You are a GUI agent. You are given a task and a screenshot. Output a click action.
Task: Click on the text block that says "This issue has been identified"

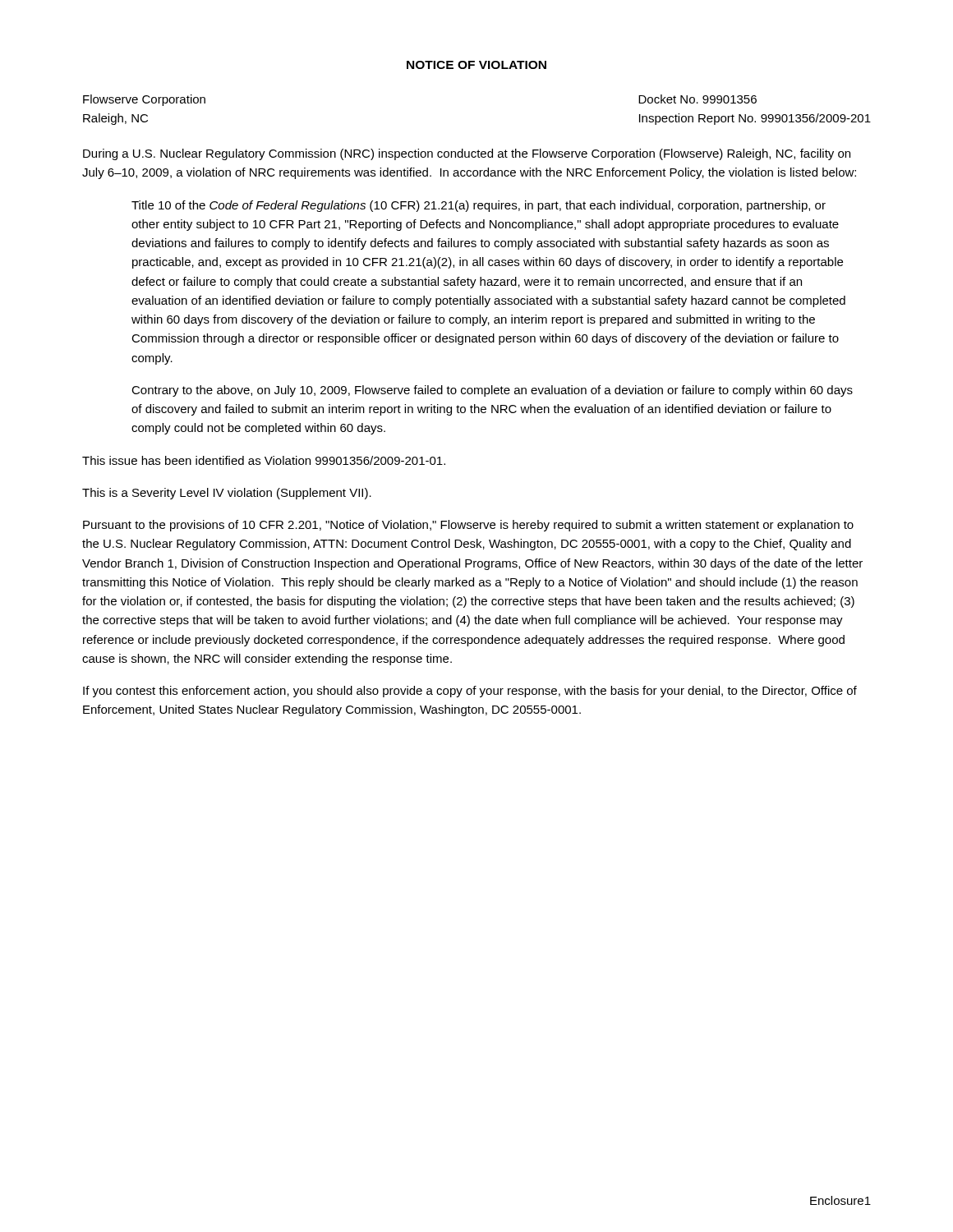(x=264, y=460)
